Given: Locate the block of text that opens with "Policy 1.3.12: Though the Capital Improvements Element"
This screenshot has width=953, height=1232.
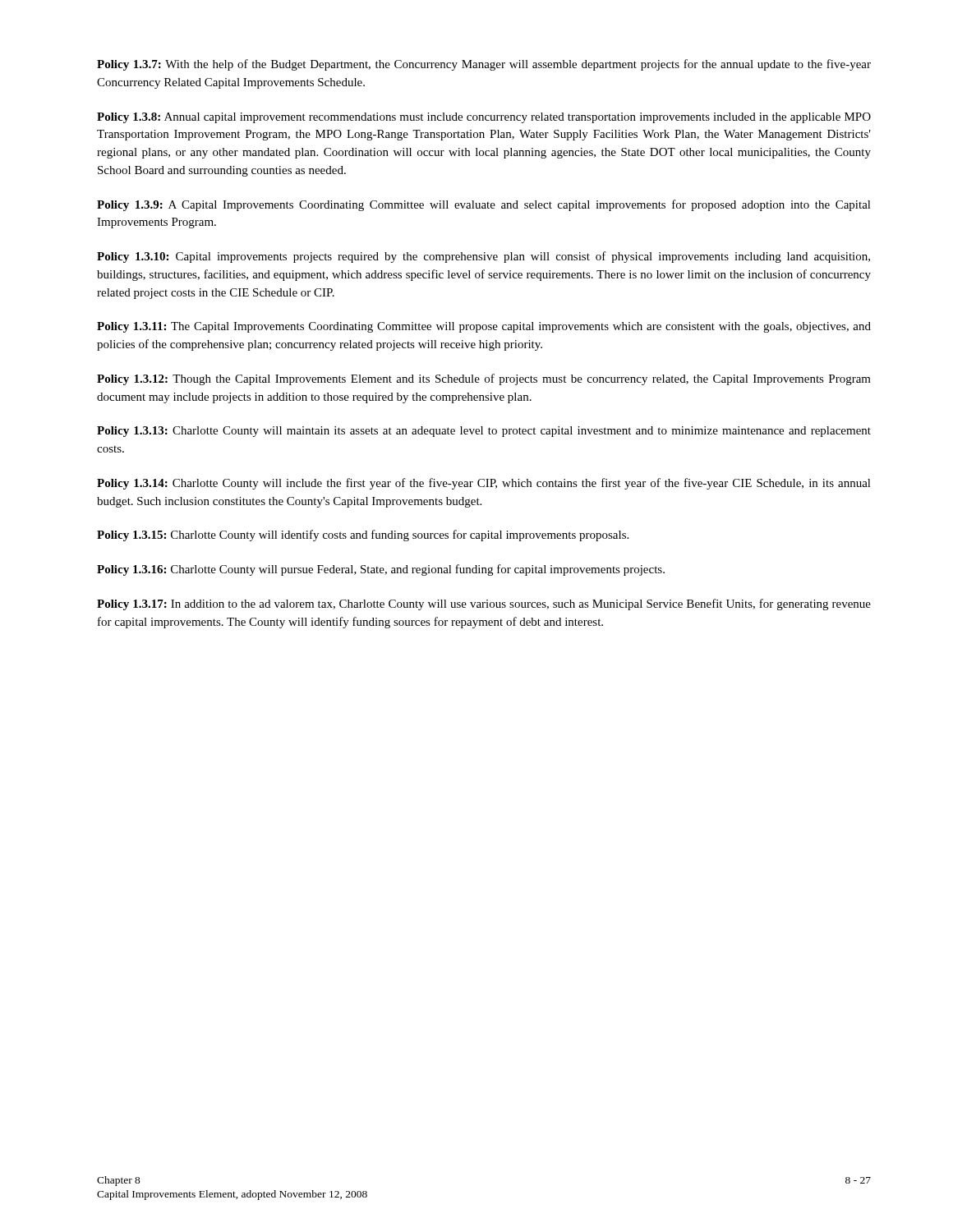Looking at the screenshot, I should click(484, 387).
